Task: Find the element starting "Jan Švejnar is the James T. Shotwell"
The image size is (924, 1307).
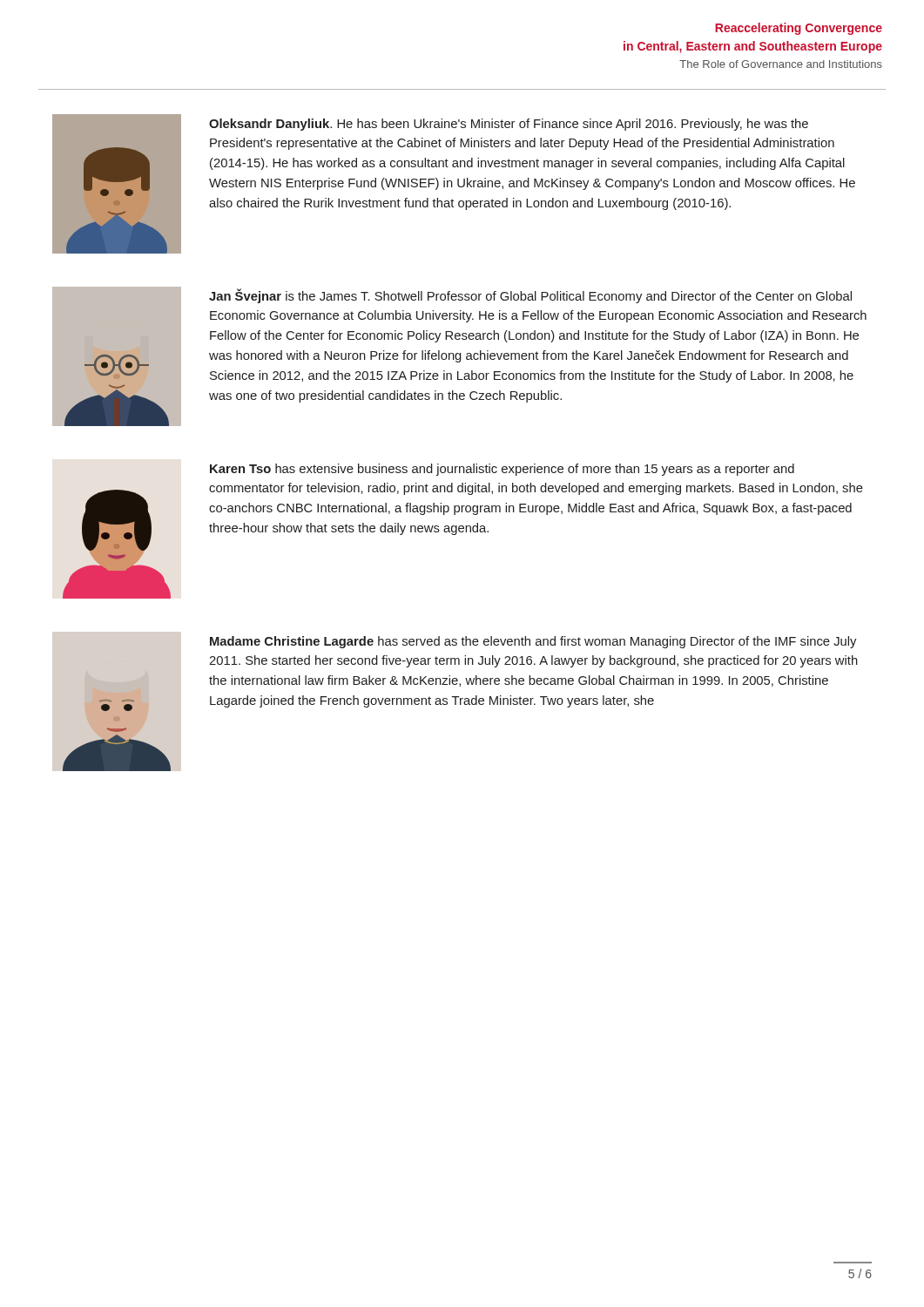Action: click(x=538, y=346)
